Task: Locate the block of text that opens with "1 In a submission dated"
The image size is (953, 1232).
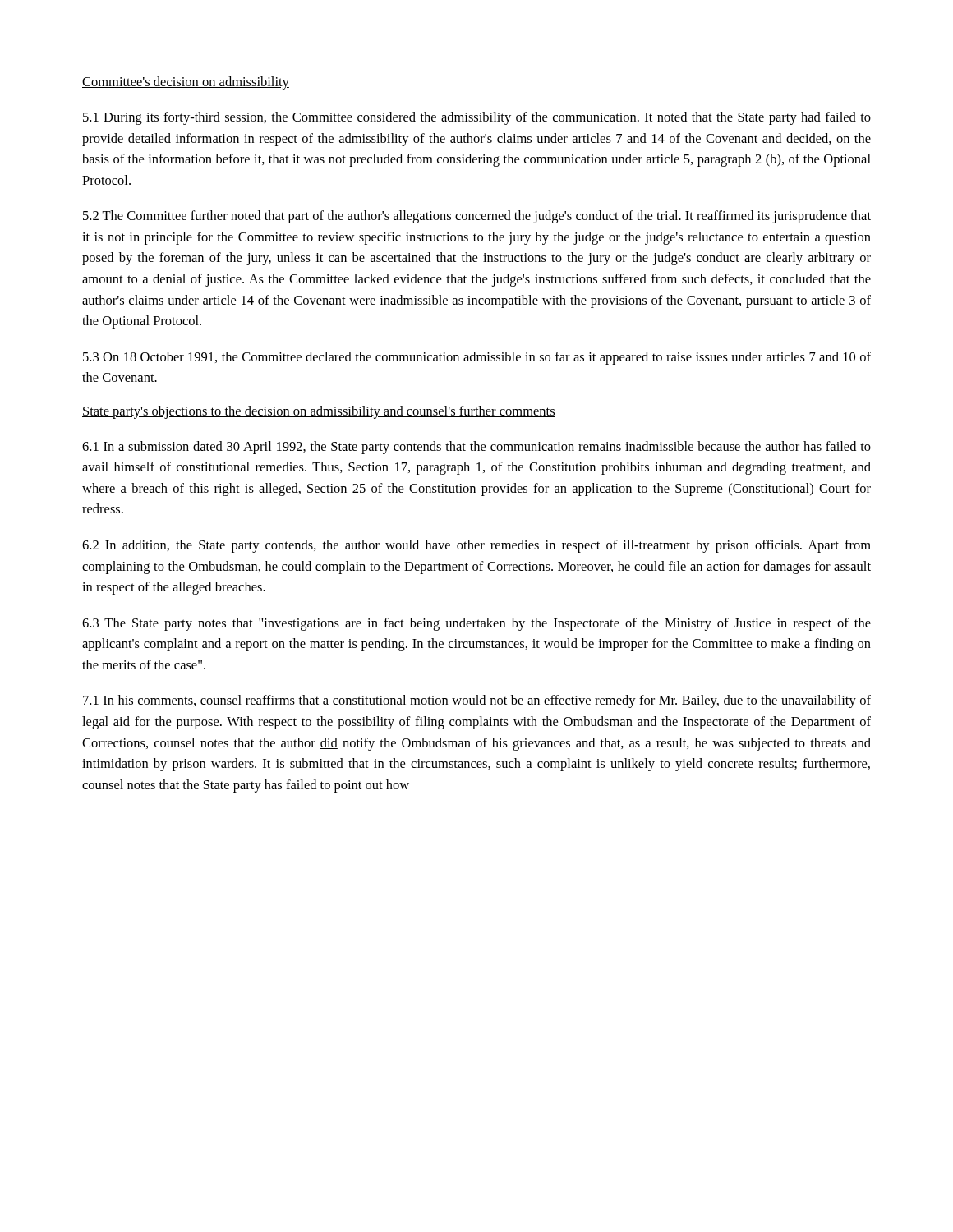Action: (x=476, y=478)
